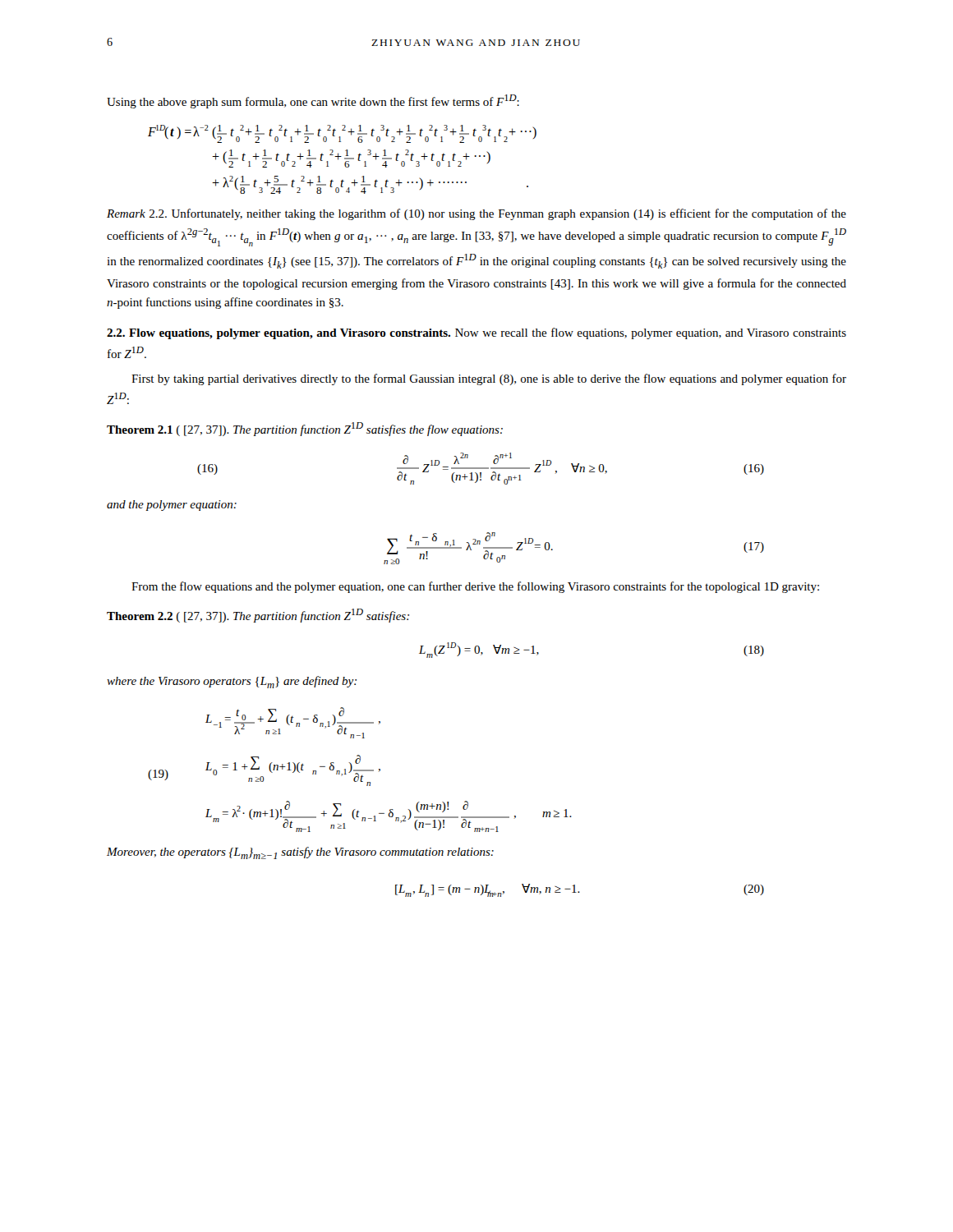
Task: Find the formula on this page that starts "[L m , L"
Action: [x=476, y=888]
